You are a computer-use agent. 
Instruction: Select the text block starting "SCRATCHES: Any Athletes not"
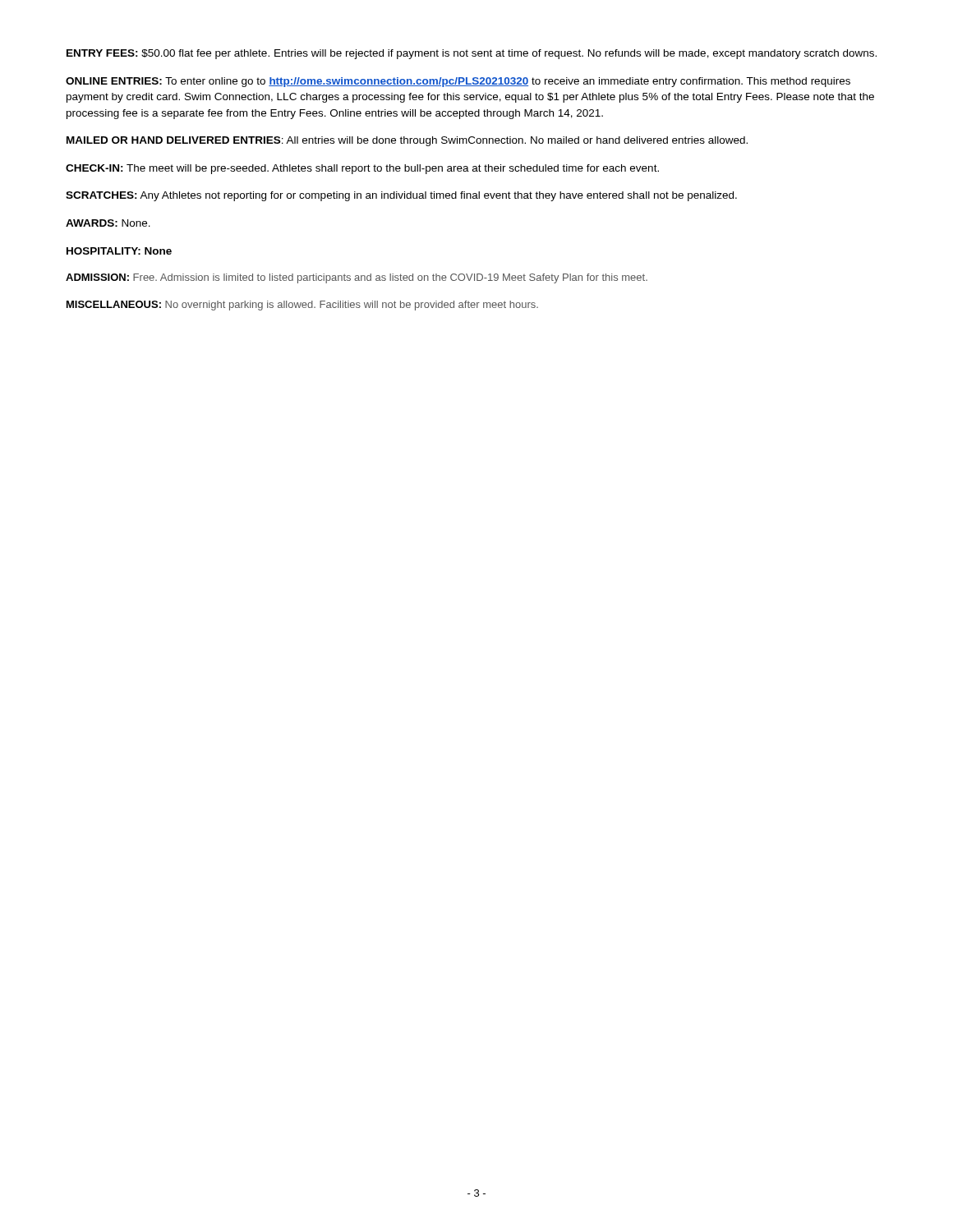(x=402, y=195)
